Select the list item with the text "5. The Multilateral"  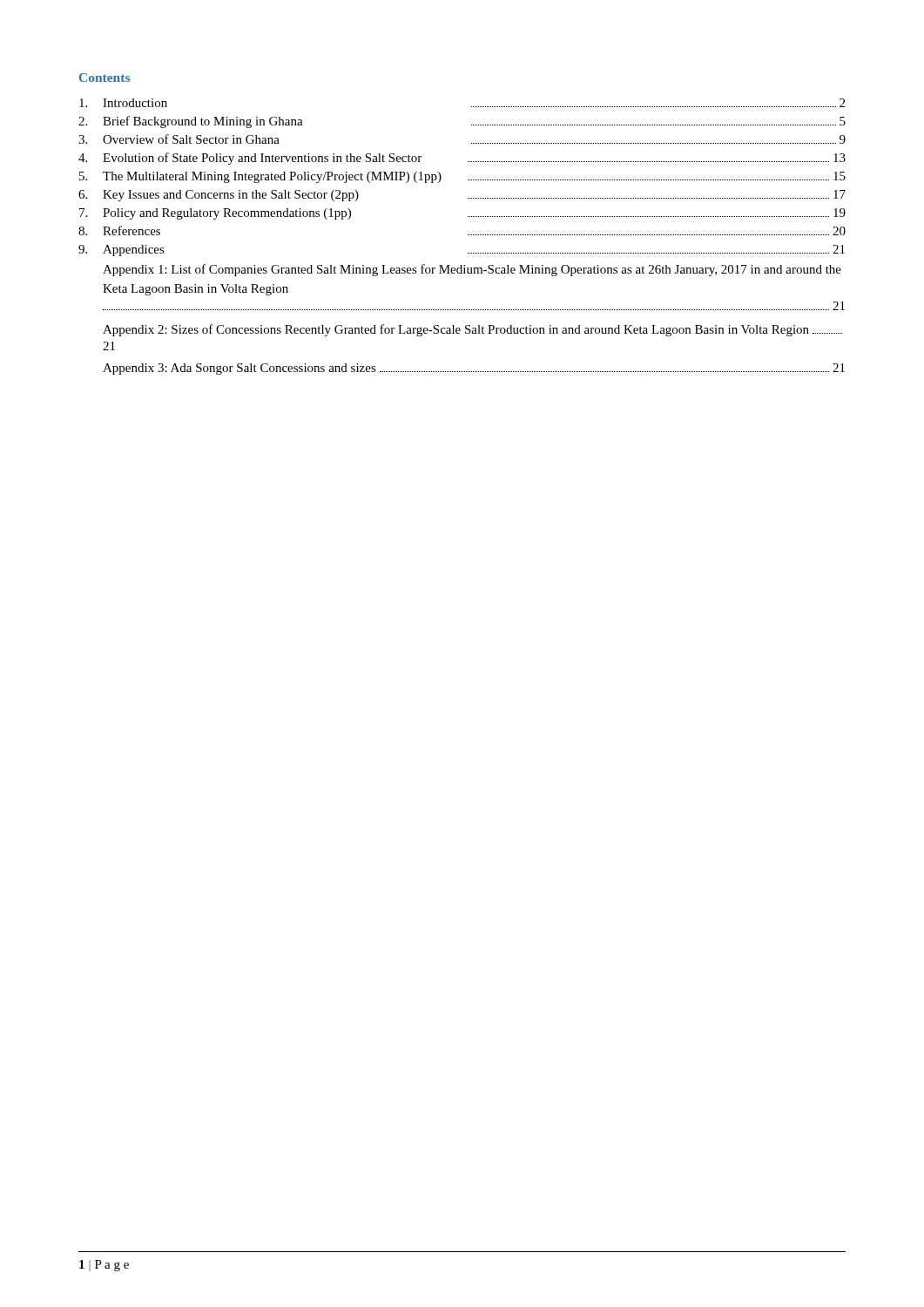[x=462, y=176]
